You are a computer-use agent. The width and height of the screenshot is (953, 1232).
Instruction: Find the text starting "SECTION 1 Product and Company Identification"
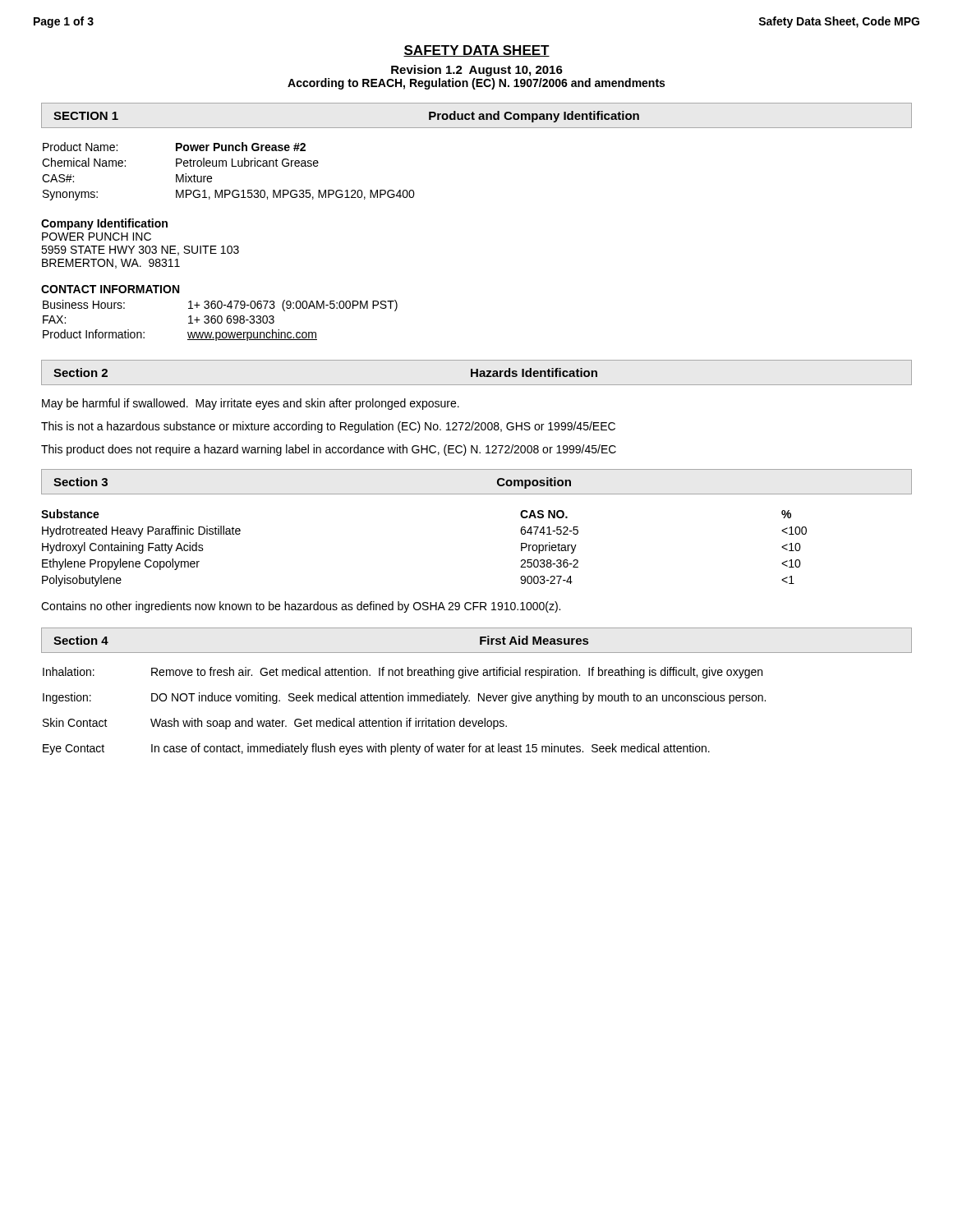tap(476, 115)
